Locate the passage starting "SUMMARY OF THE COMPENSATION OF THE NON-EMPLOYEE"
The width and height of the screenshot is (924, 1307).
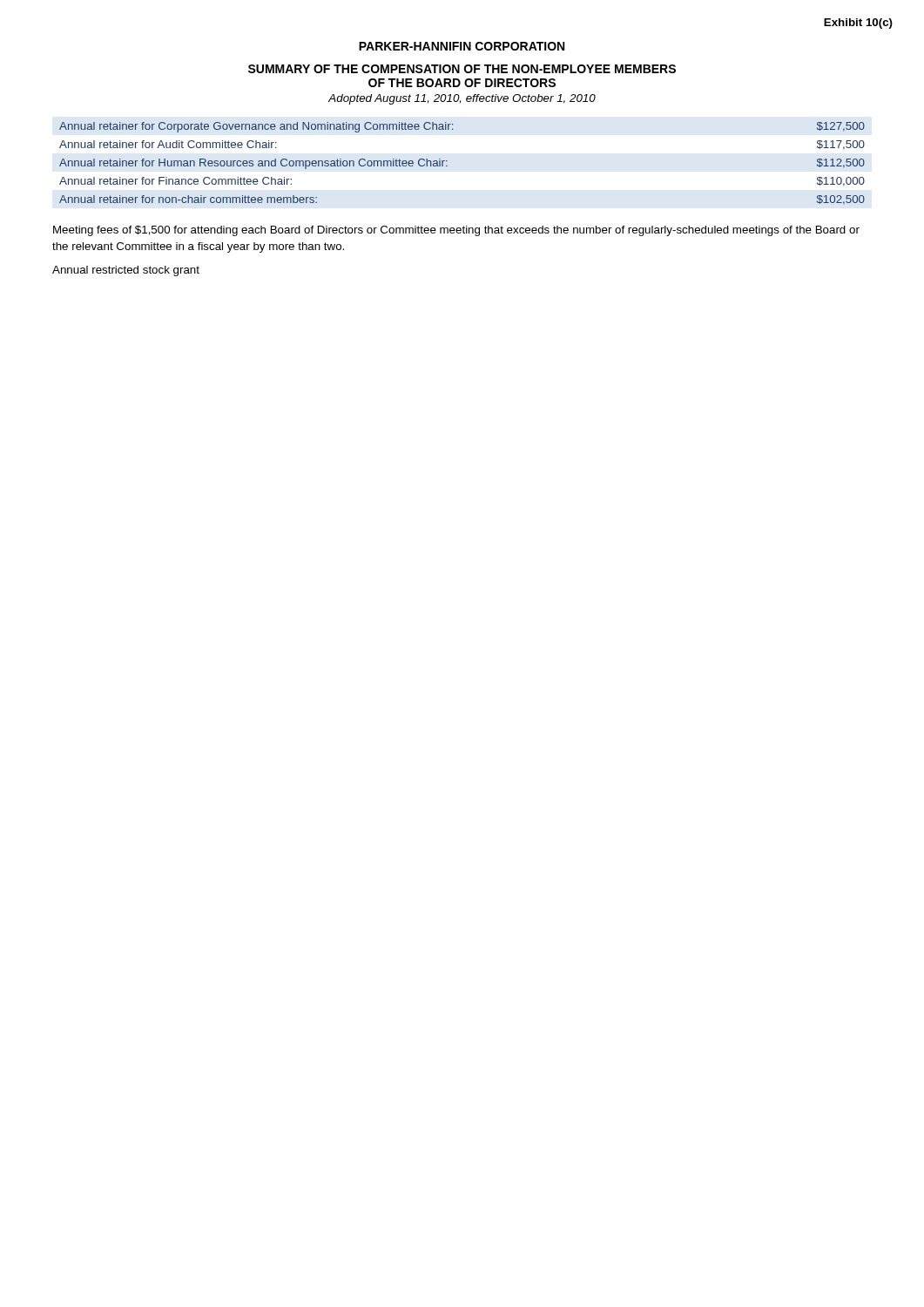coord(462,76)
